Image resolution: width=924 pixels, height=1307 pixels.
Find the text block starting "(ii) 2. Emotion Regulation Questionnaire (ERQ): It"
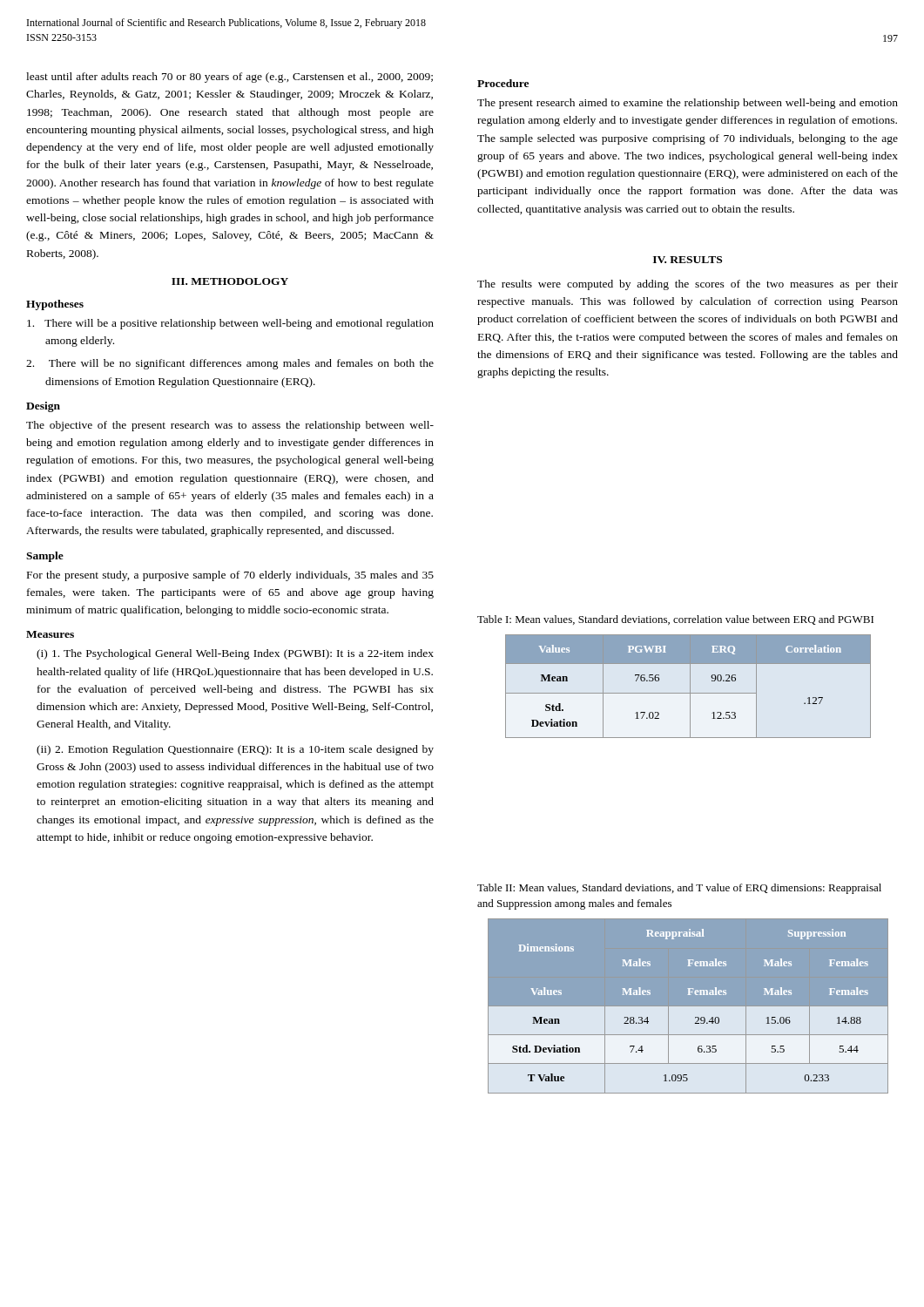pyautogui.click(x=235, y=793)
